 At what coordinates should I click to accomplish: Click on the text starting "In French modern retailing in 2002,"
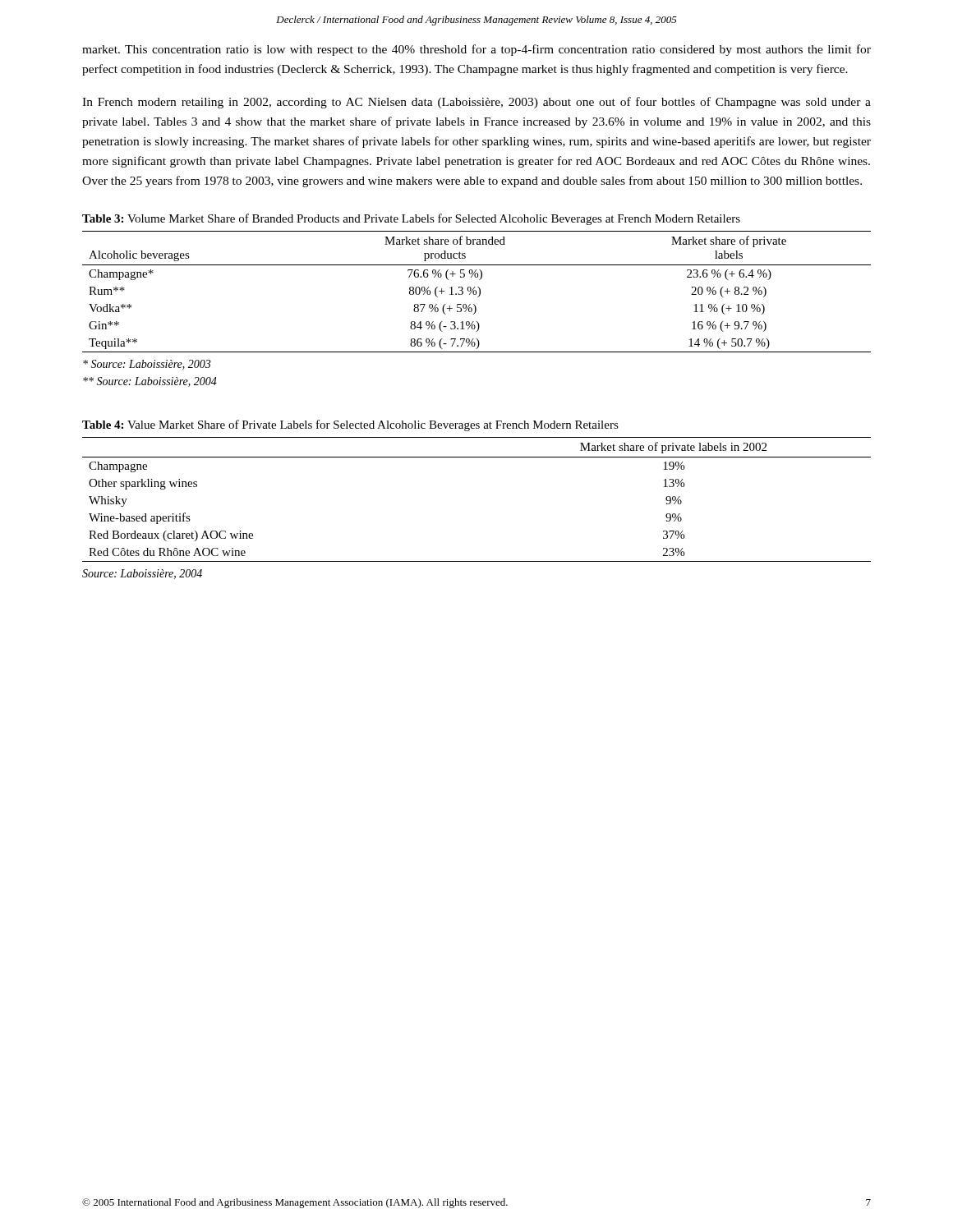pos(476,141)
